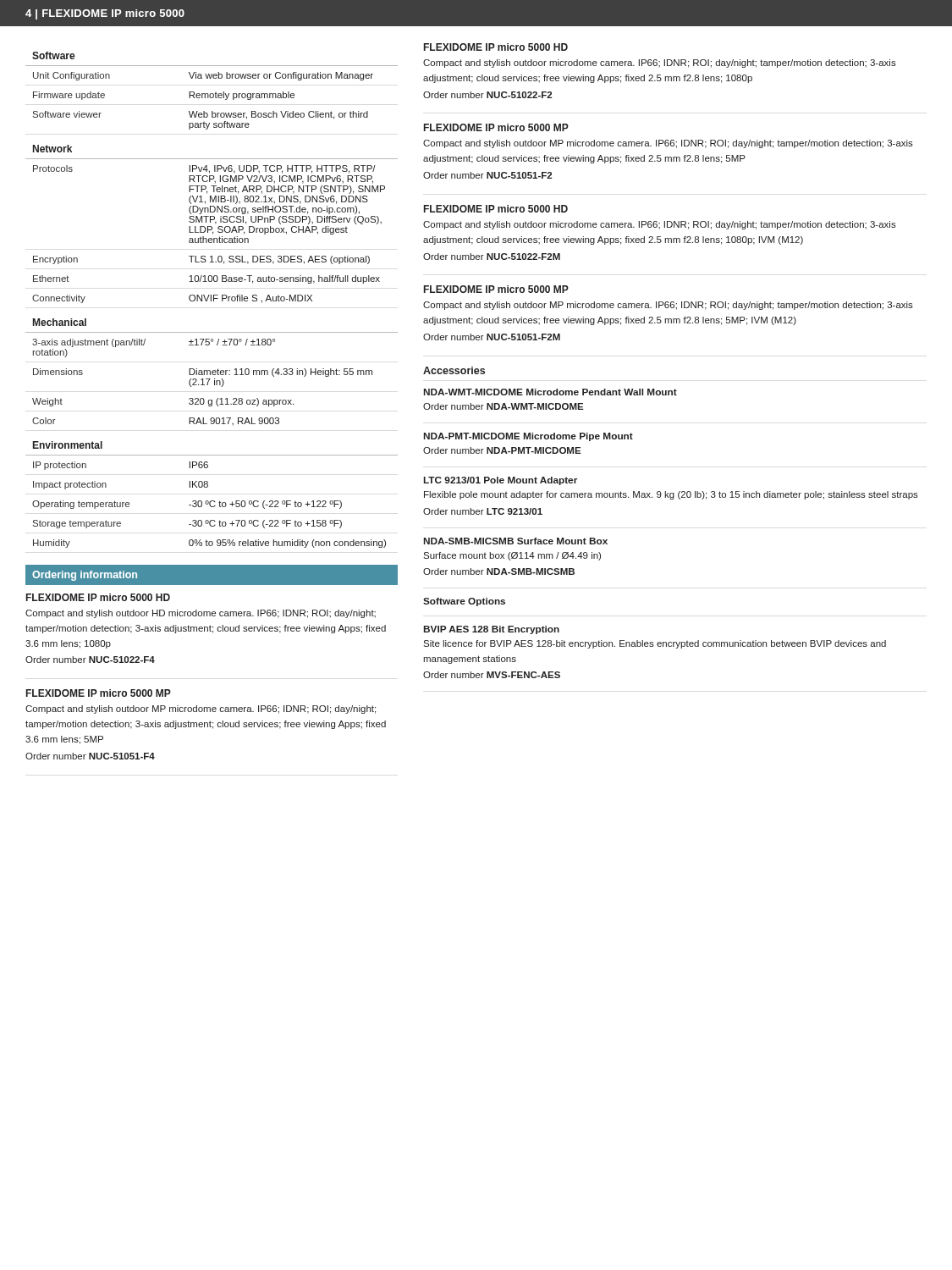Viewport: 952px width, 1270px height.
Task: Find the block starting "Software Options"
Action: coord(464,602)
